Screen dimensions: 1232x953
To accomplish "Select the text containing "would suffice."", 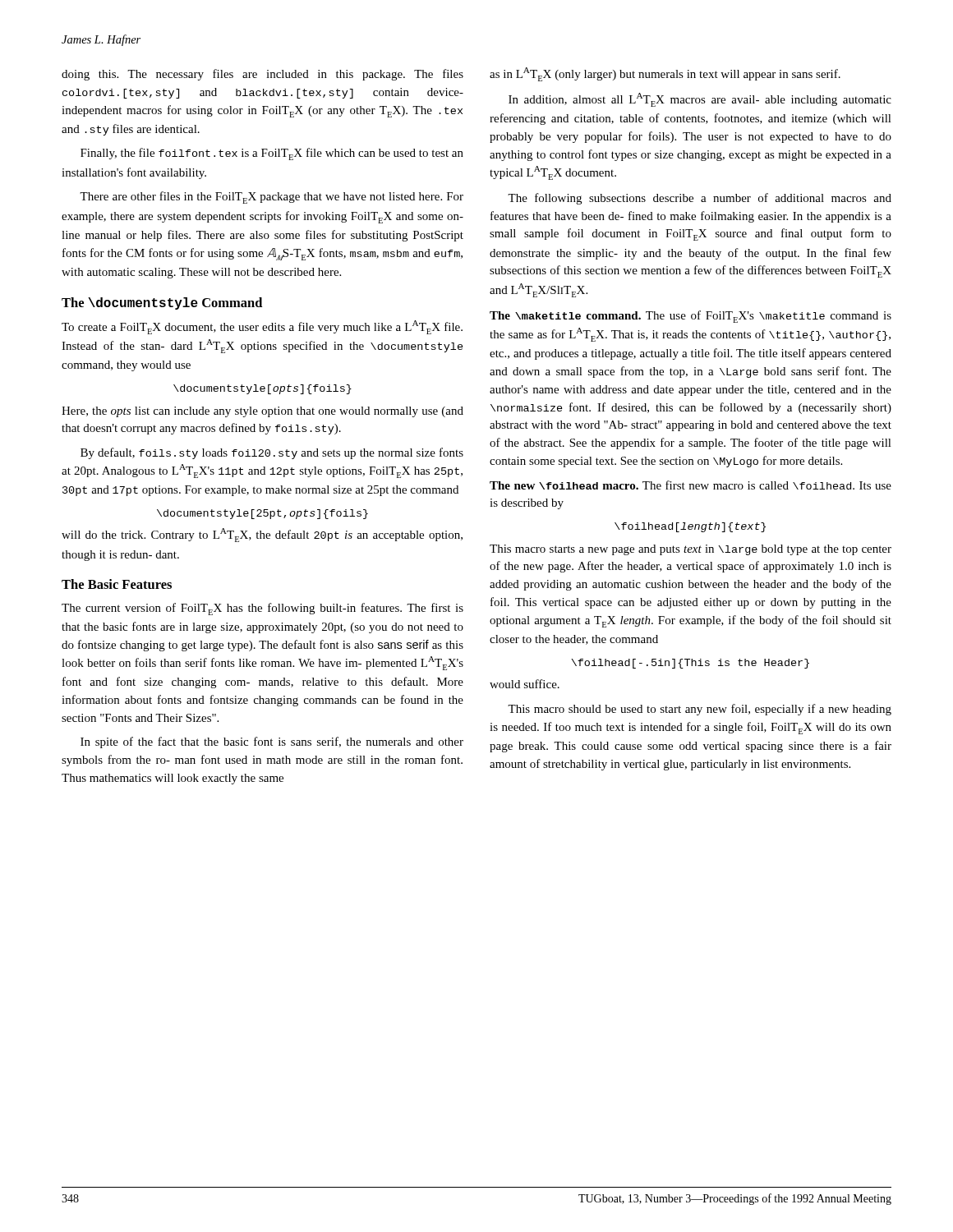I will pyautogui.click(x=525, y=684).
